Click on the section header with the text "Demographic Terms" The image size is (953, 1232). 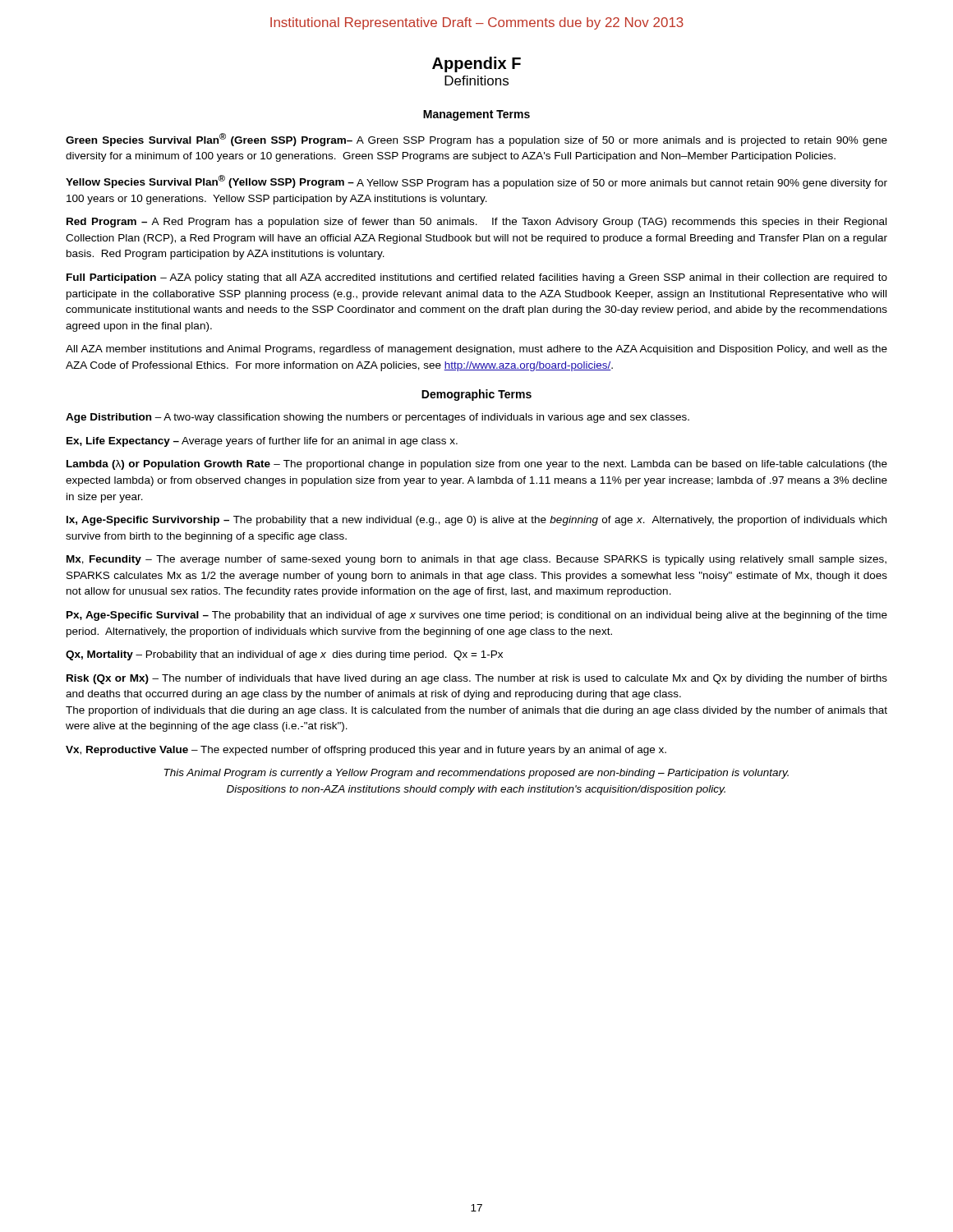pos(476,394)
